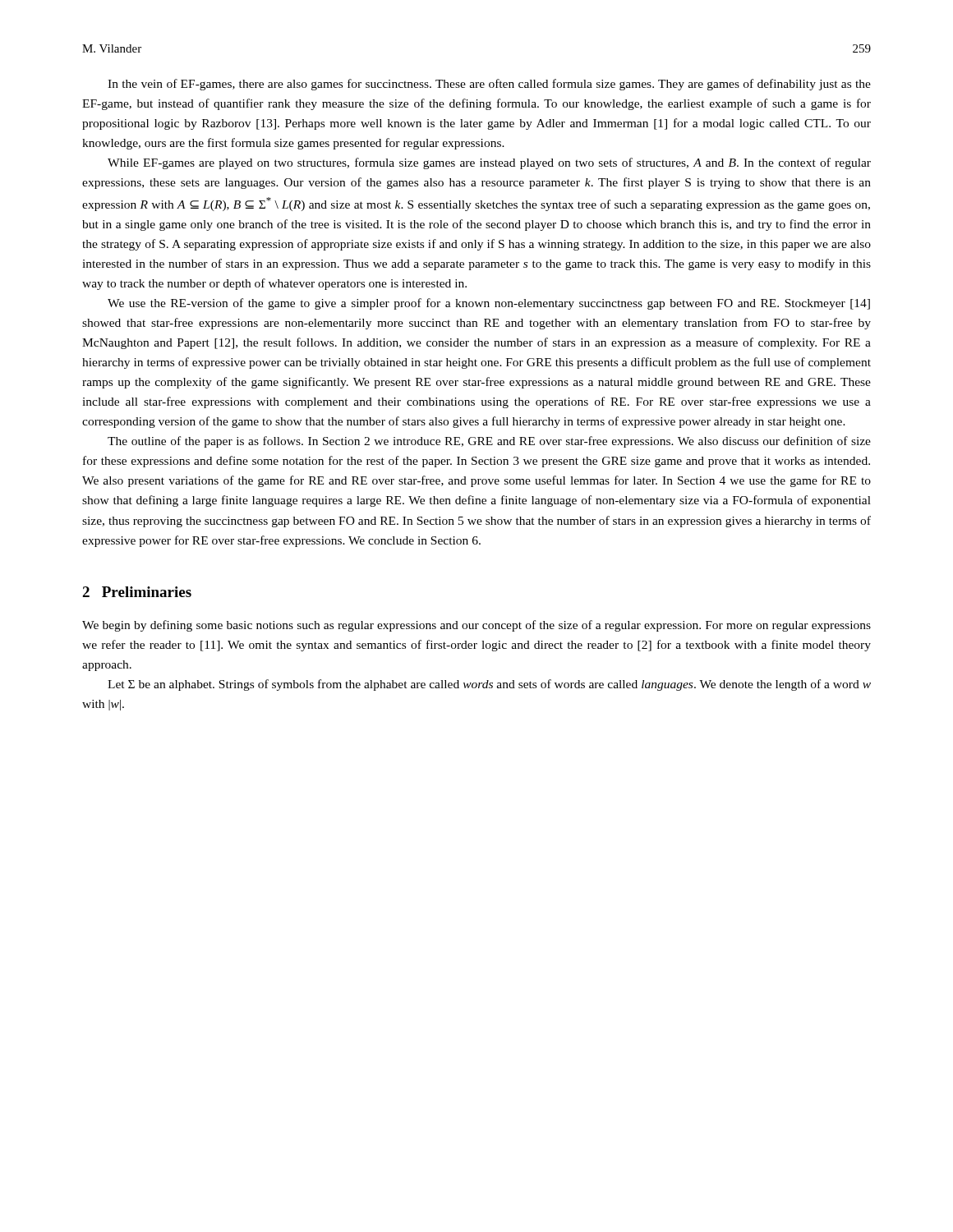Locate the block of text that opens with "Let Σ be an"

tap(476, 694)
